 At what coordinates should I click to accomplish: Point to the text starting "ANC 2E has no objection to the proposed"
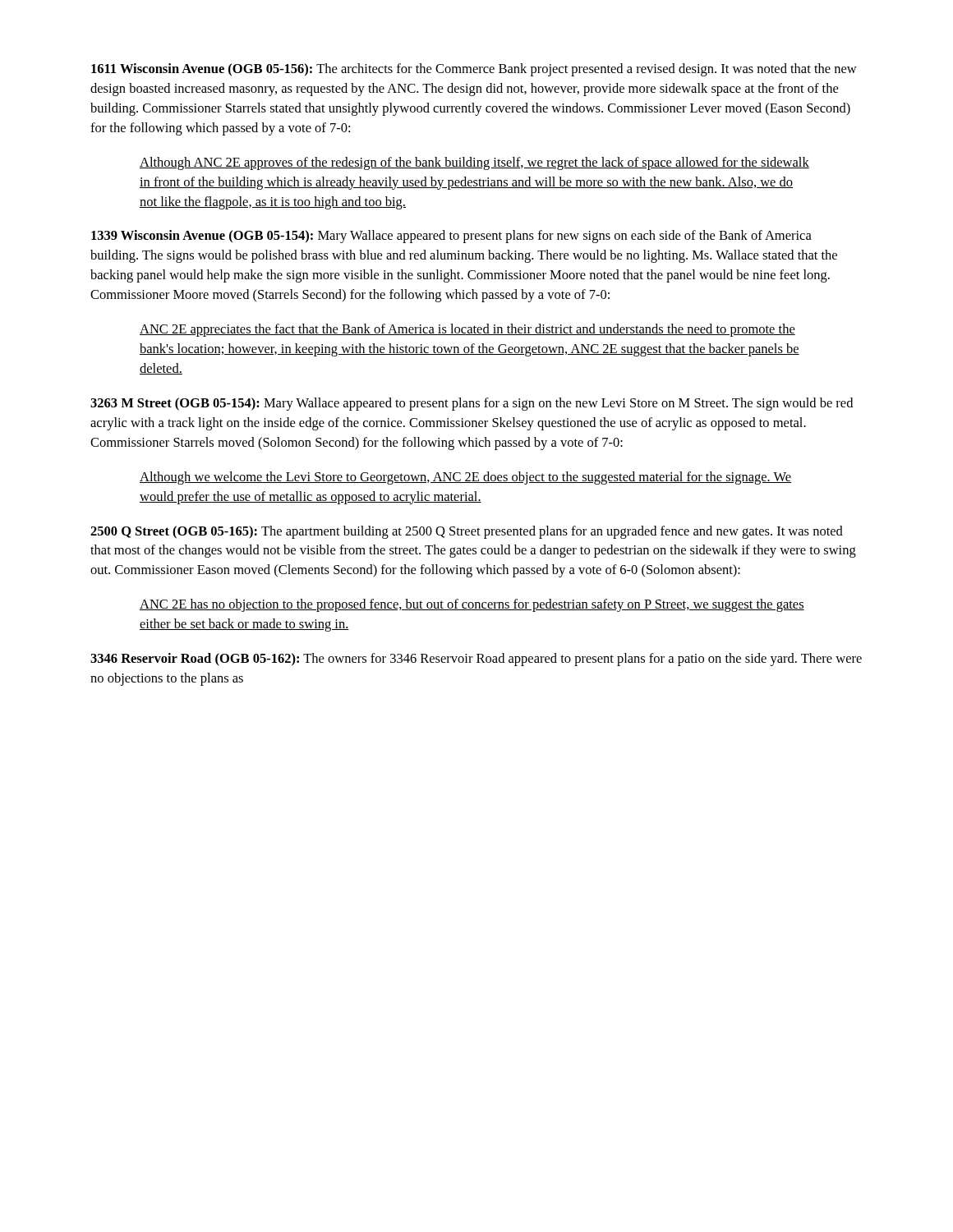pos(472,614)
